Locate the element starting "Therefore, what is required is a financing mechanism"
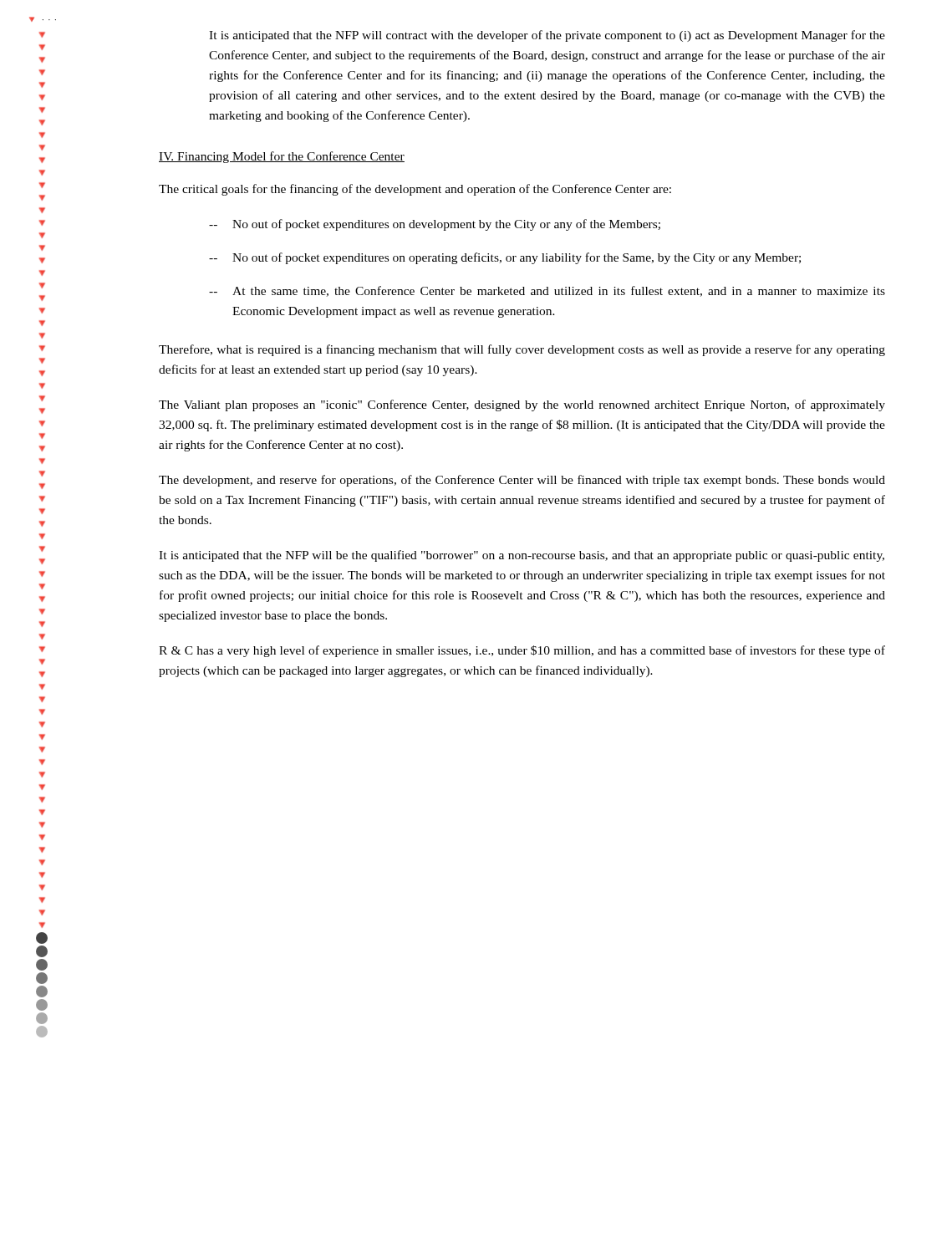 coord(522,359)
